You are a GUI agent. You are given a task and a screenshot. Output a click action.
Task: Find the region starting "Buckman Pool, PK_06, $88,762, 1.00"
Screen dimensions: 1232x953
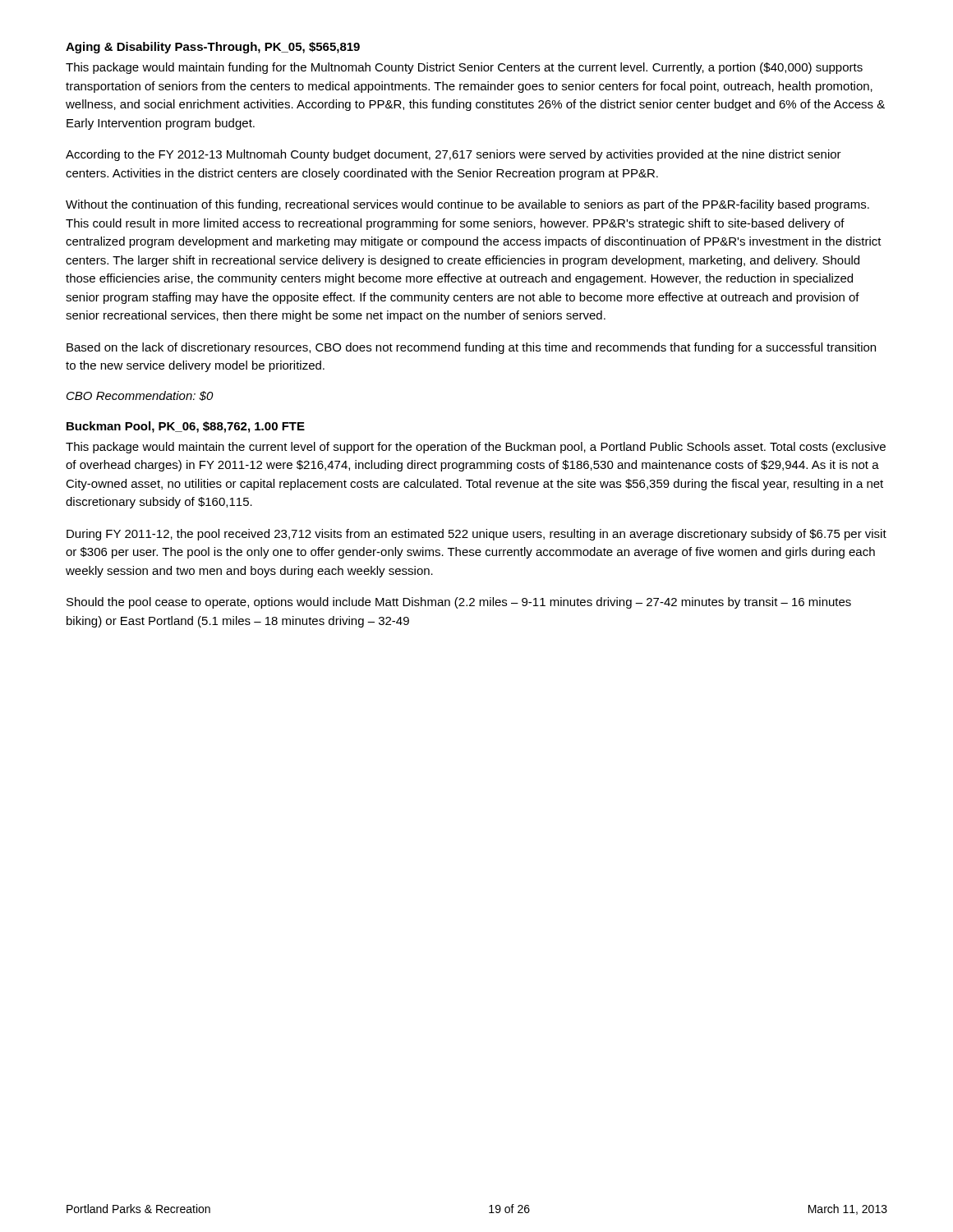click(185, 425)
